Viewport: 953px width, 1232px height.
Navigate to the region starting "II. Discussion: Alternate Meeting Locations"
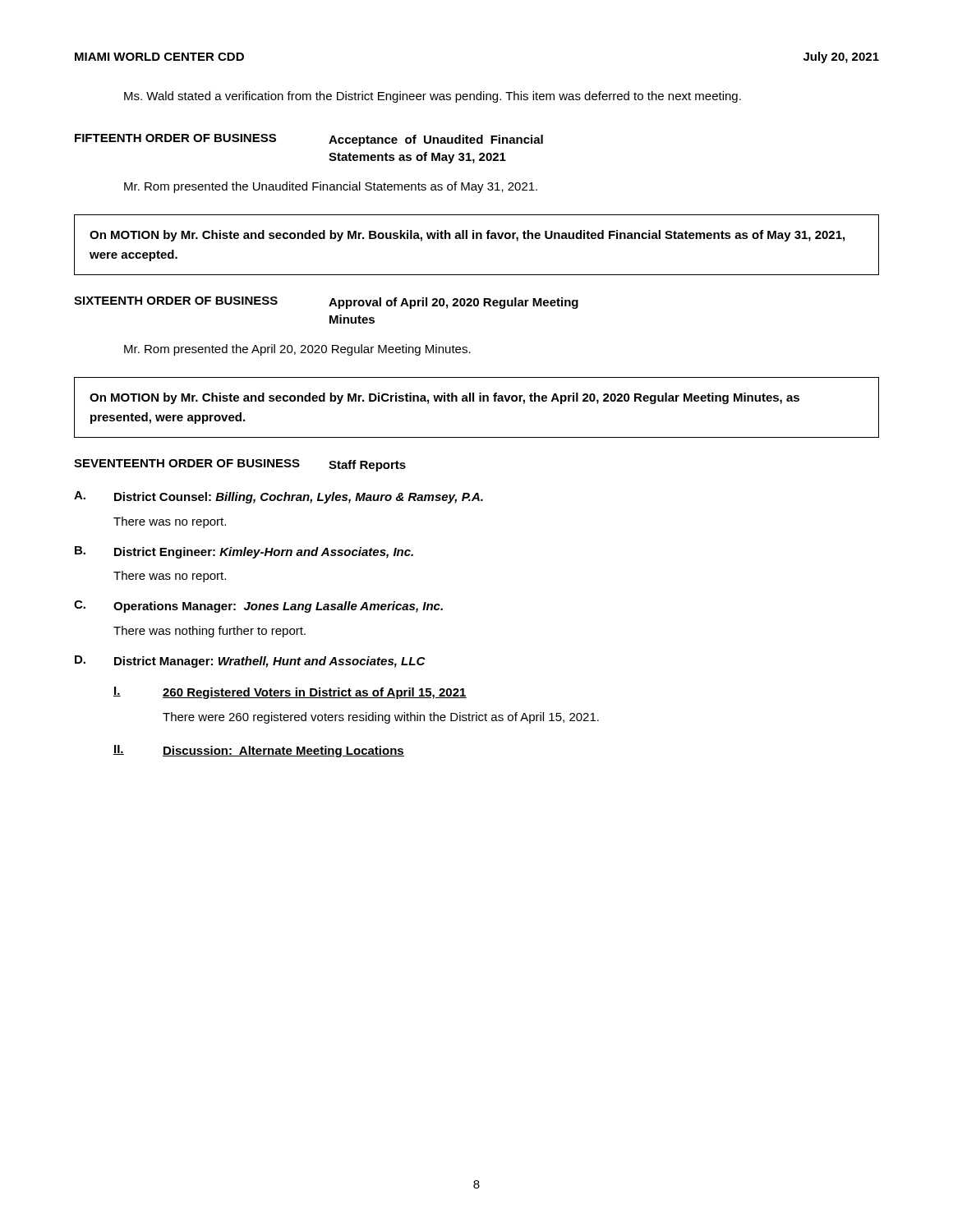[259, 751]
